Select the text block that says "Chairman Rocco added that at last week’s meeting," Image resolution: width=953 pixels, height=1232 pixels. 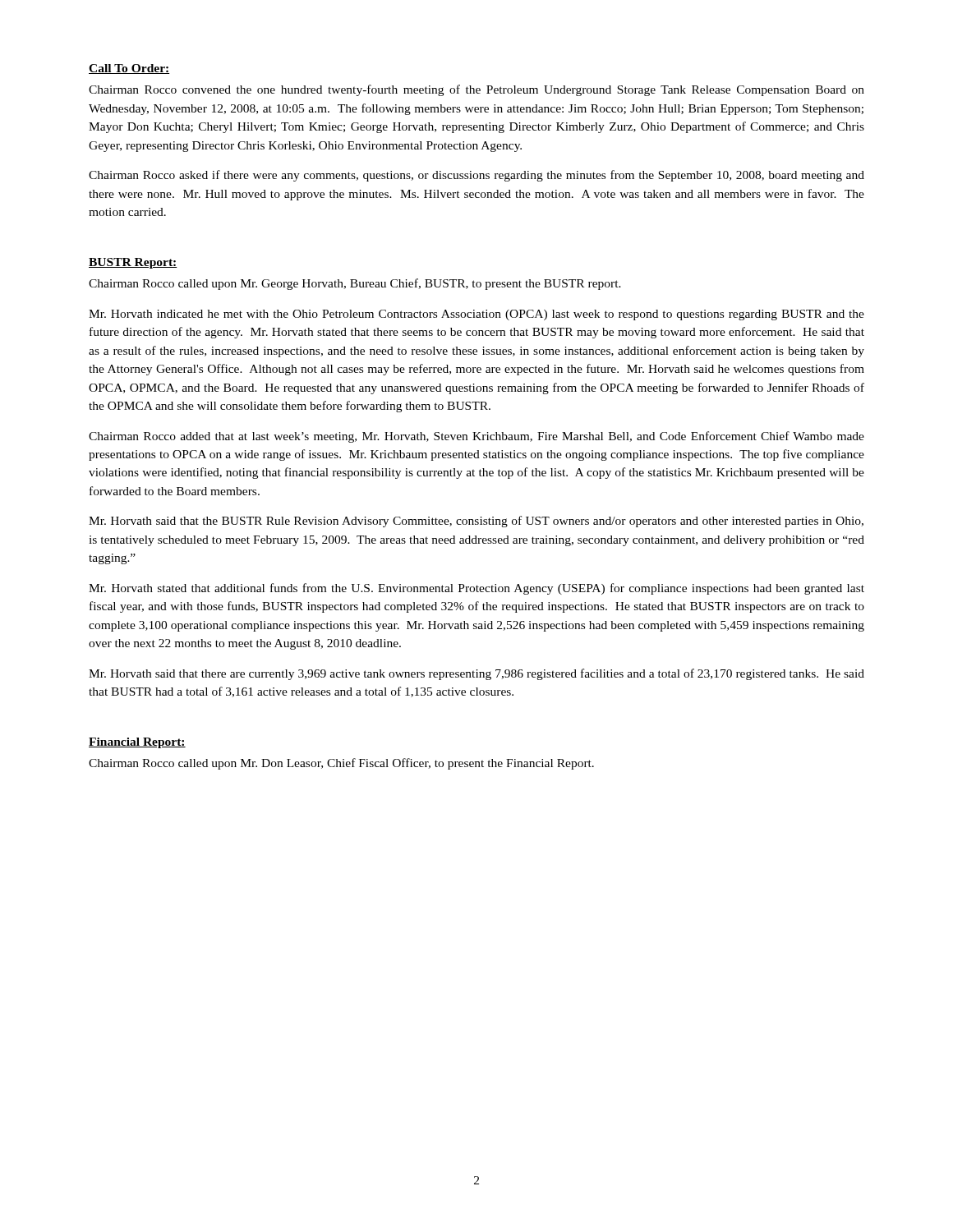pyautogui.click(x=476, y=463)
